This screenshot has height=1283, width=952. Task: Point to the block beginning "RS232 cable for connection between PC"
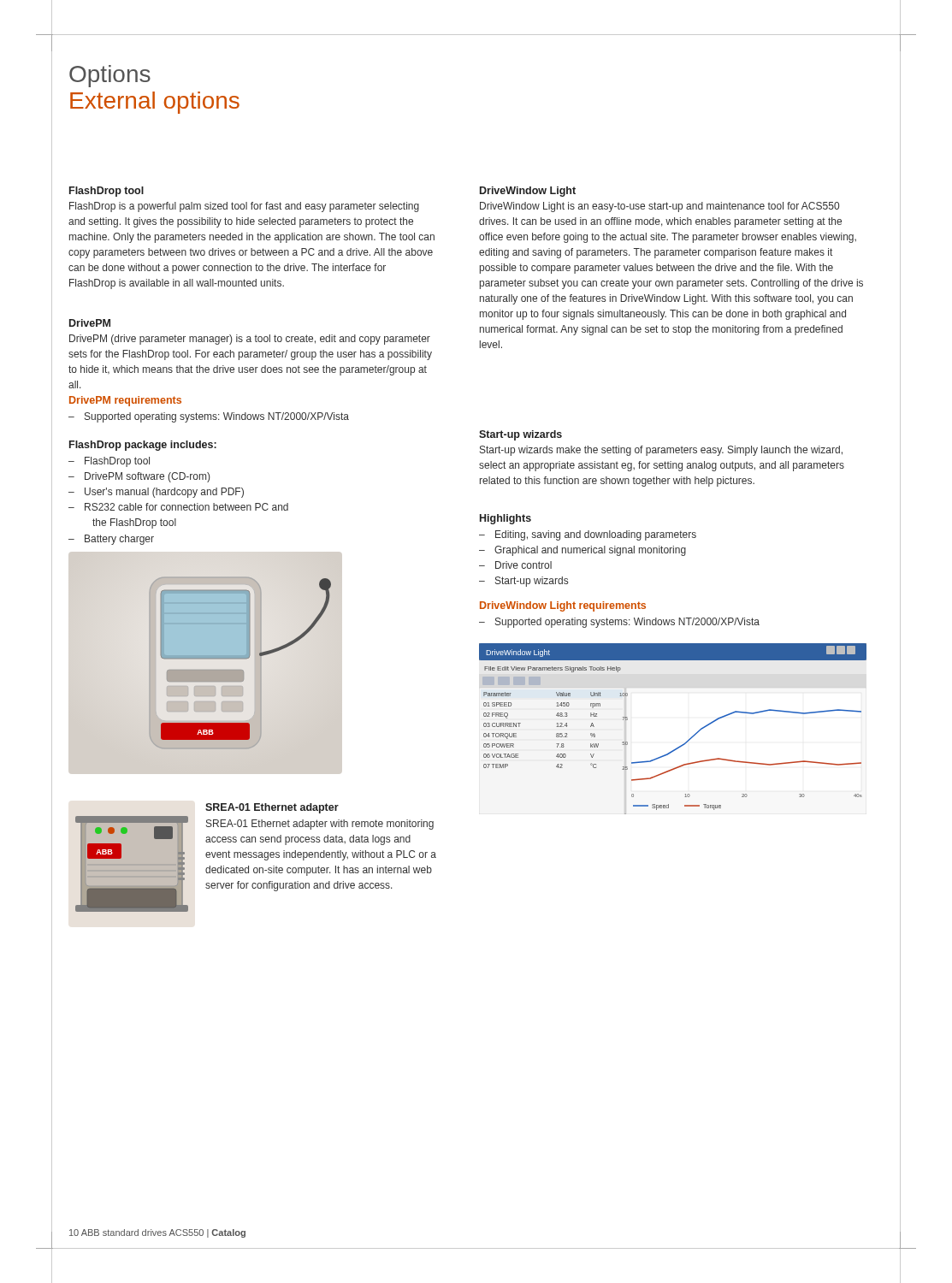coord(186,515)
